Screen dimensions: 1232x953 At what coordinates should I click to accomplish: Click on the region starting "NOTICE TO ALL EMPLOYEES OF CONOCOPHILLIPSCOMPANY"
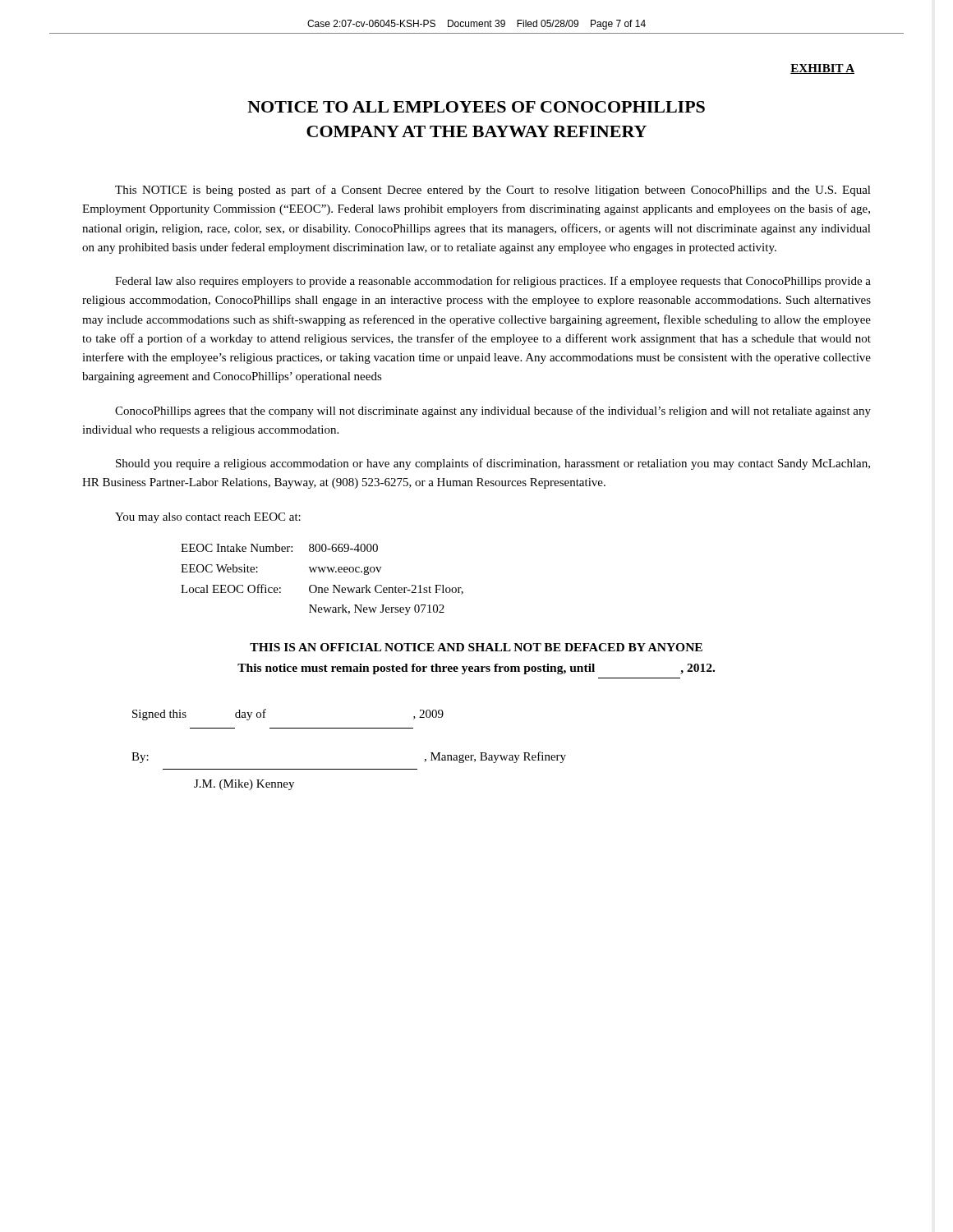click(x=476, y=119)
